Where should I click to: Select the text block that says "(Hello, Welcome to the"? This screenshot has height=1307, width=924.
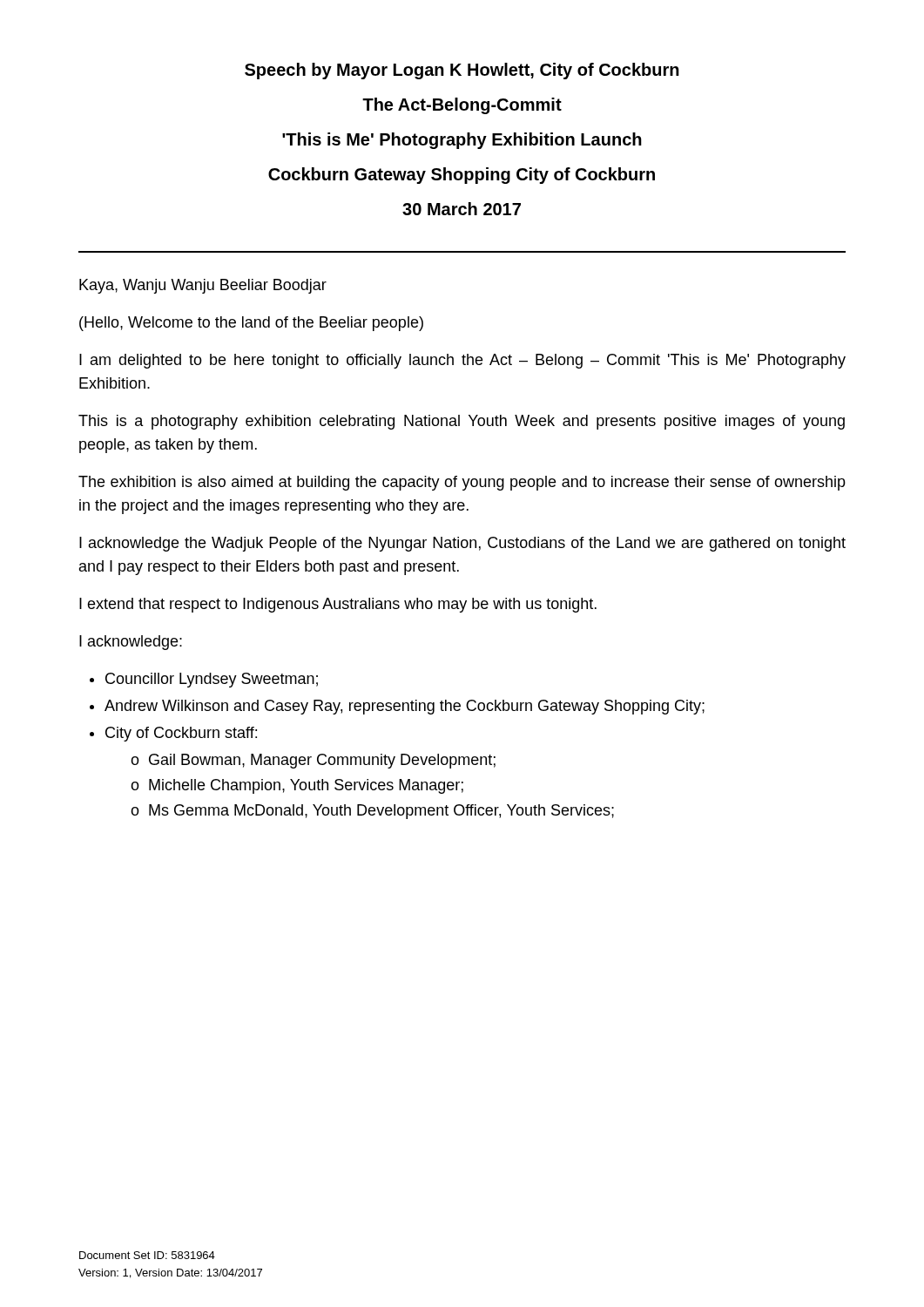tap(251, 322)
